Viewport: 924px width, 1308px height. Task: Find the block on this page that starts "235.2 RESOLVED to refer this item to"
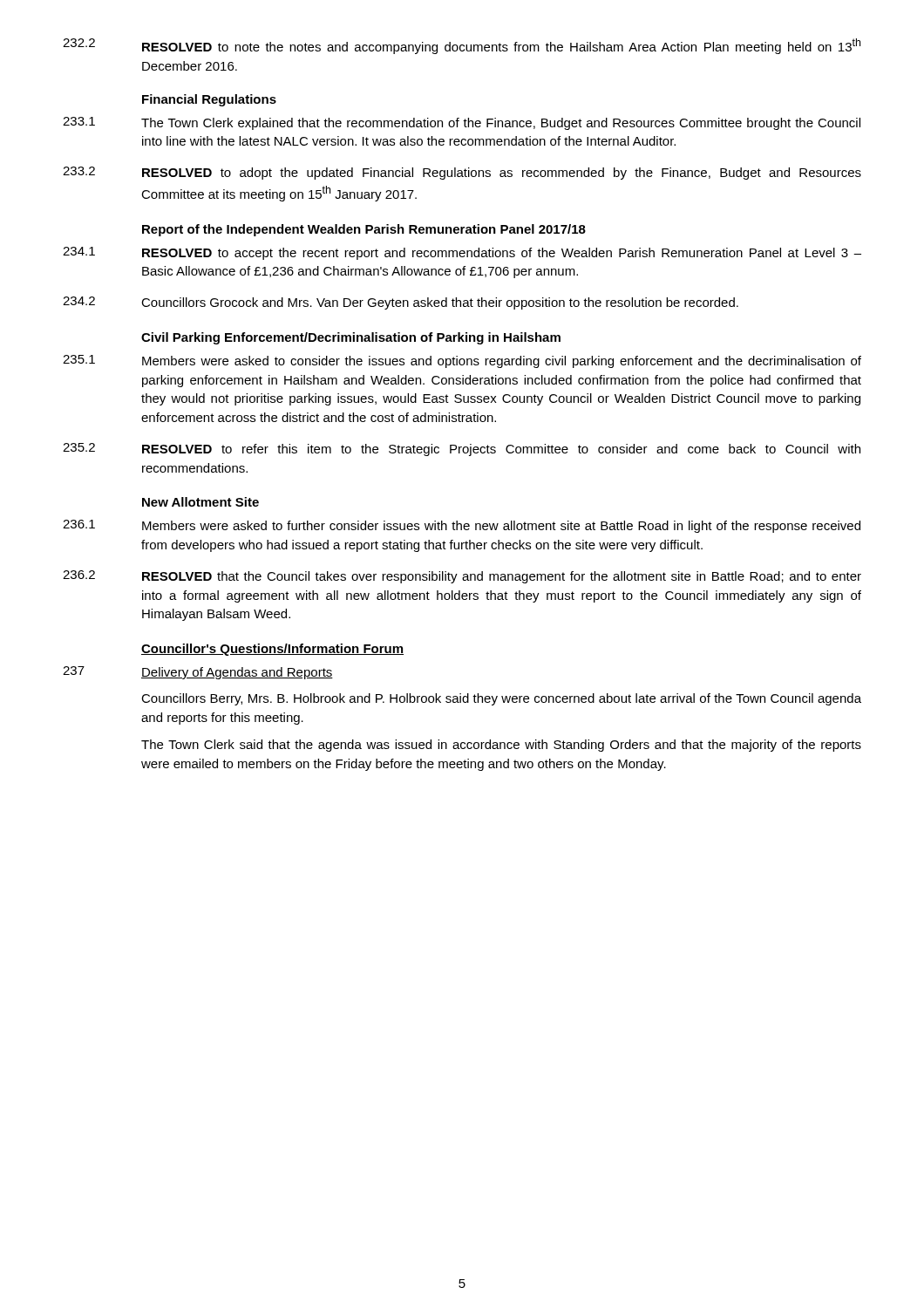tap(462, 458)
